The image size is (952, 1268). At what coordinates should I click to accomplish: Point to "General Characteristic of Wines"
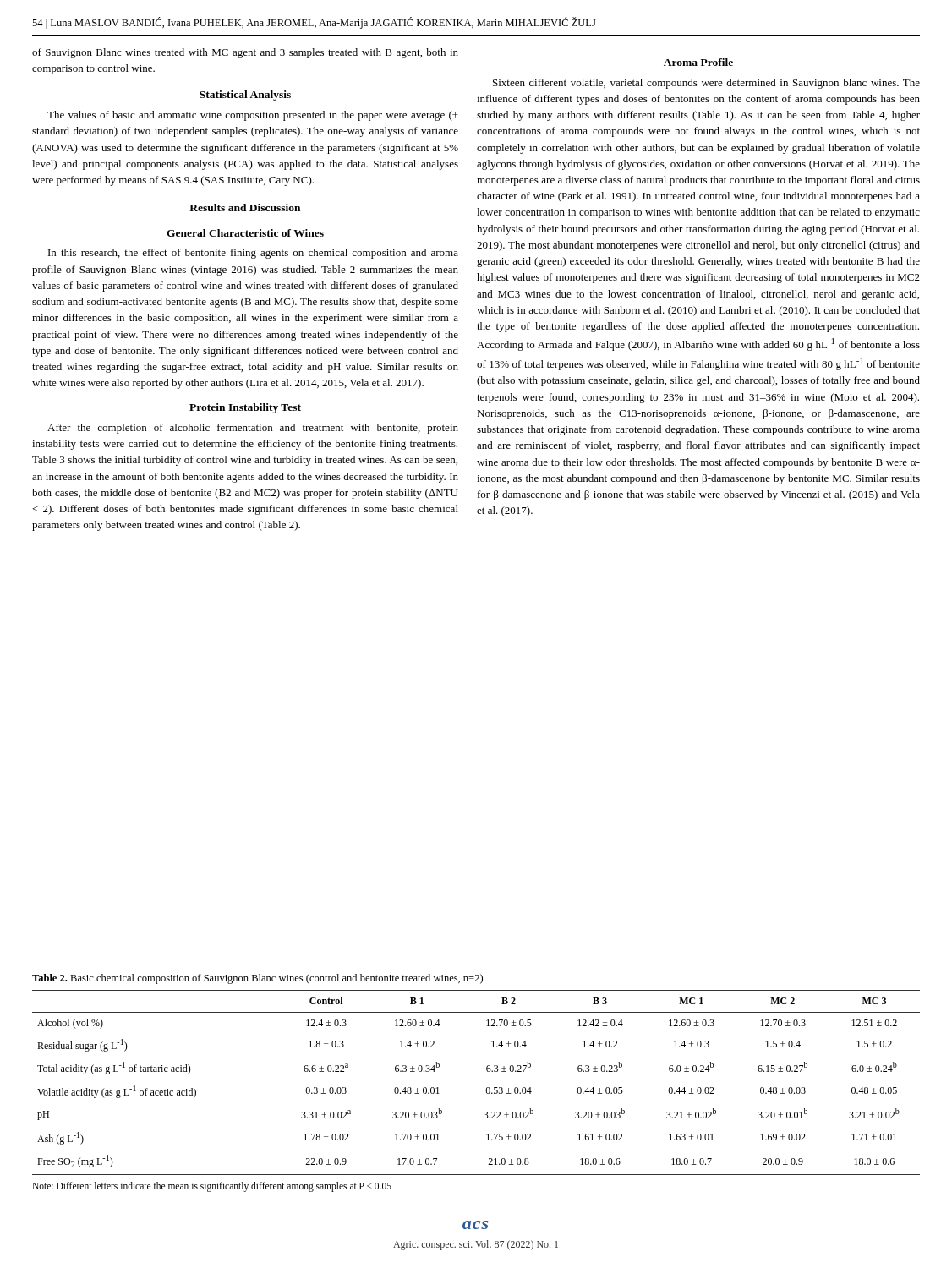click(x=245, y=233)
